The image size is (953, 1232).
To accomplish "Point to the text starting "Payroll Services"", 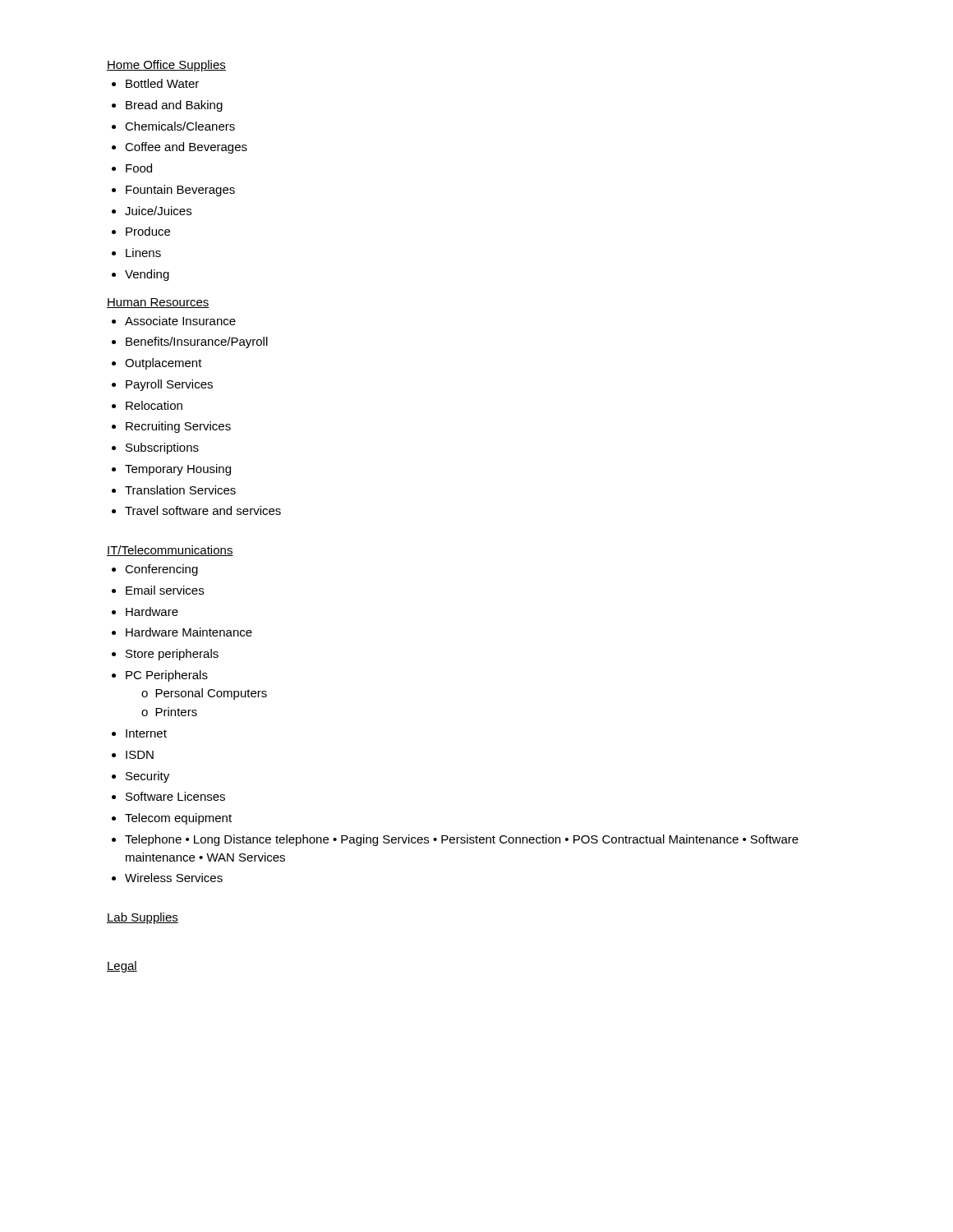I will point(162,385).
